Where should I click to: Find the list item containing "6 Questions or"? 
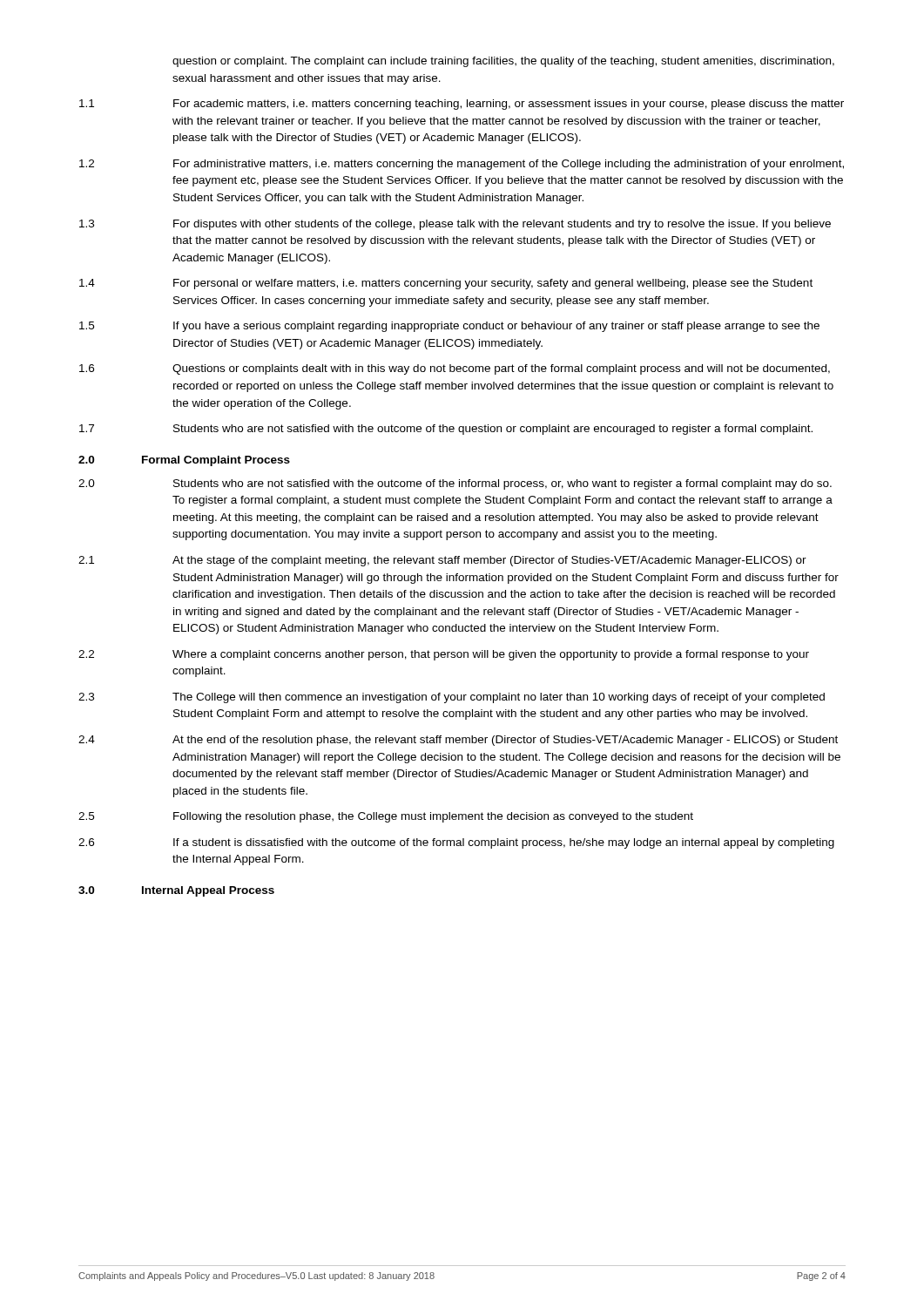[x=462, y=386]
